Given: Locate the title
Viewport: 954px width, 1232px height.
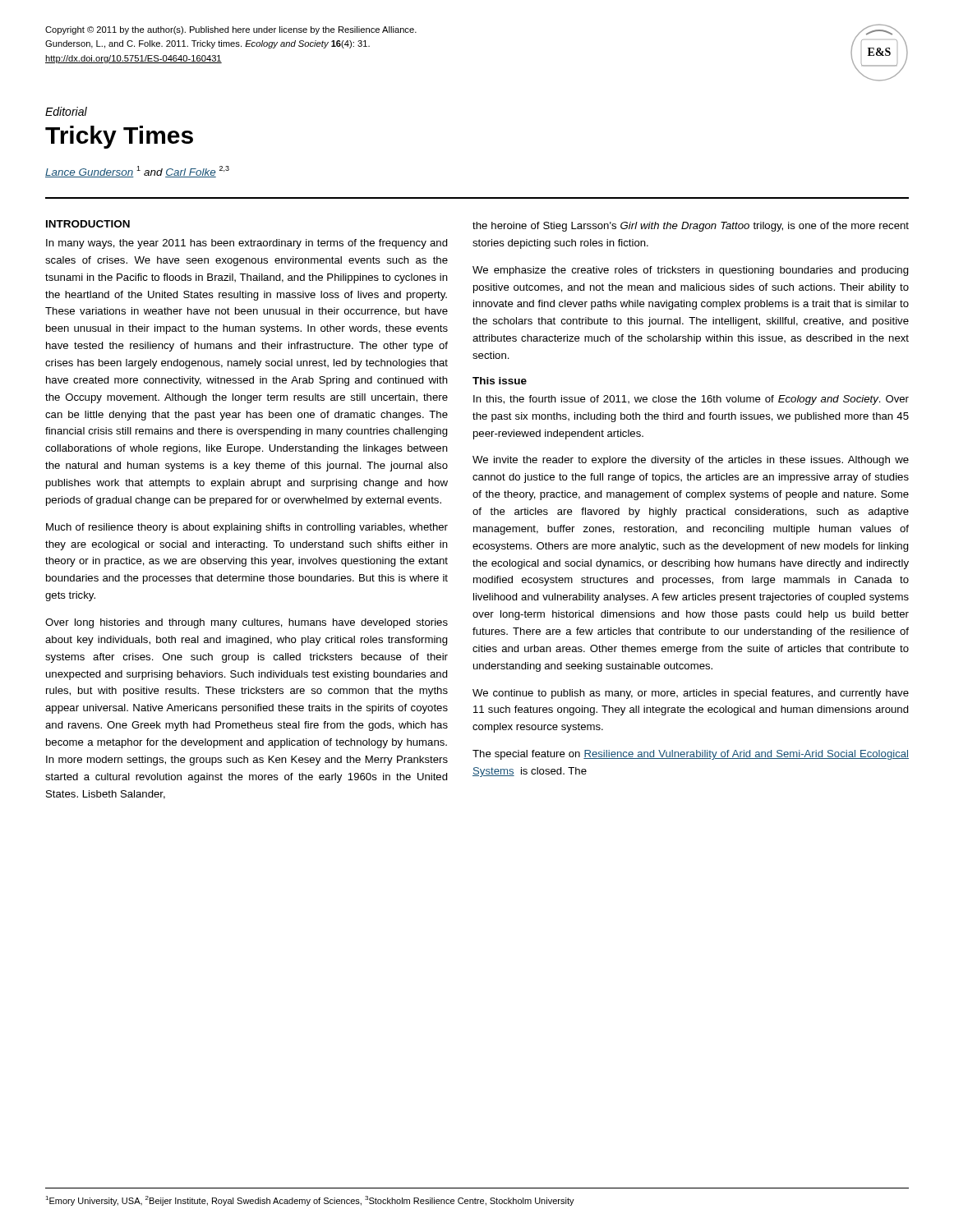Looking at the screenshot, I should pyautogui.click(x=120, y=136).
